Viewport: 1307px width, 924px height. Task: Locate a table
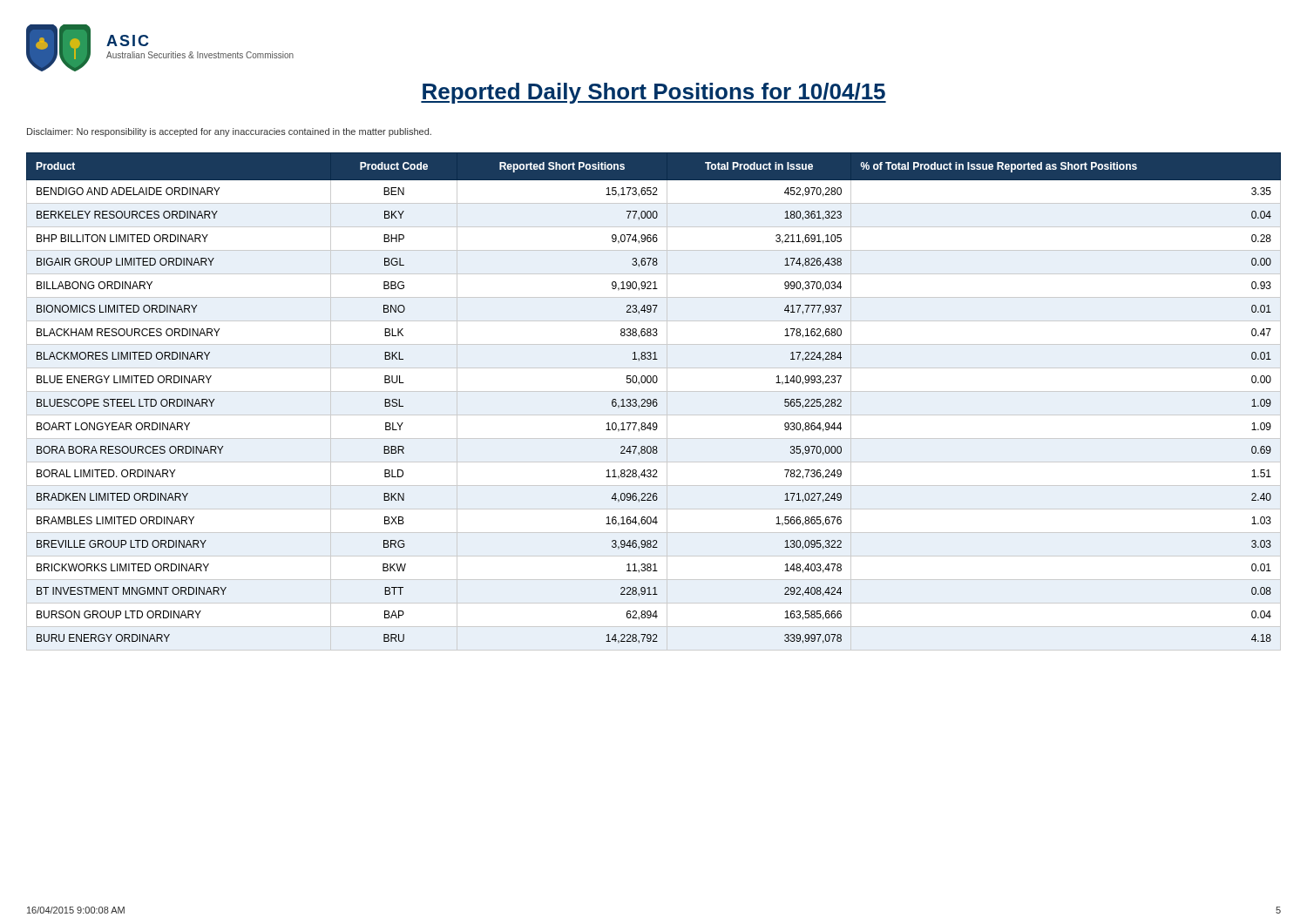pyautogui.click(x=654, y=401)
